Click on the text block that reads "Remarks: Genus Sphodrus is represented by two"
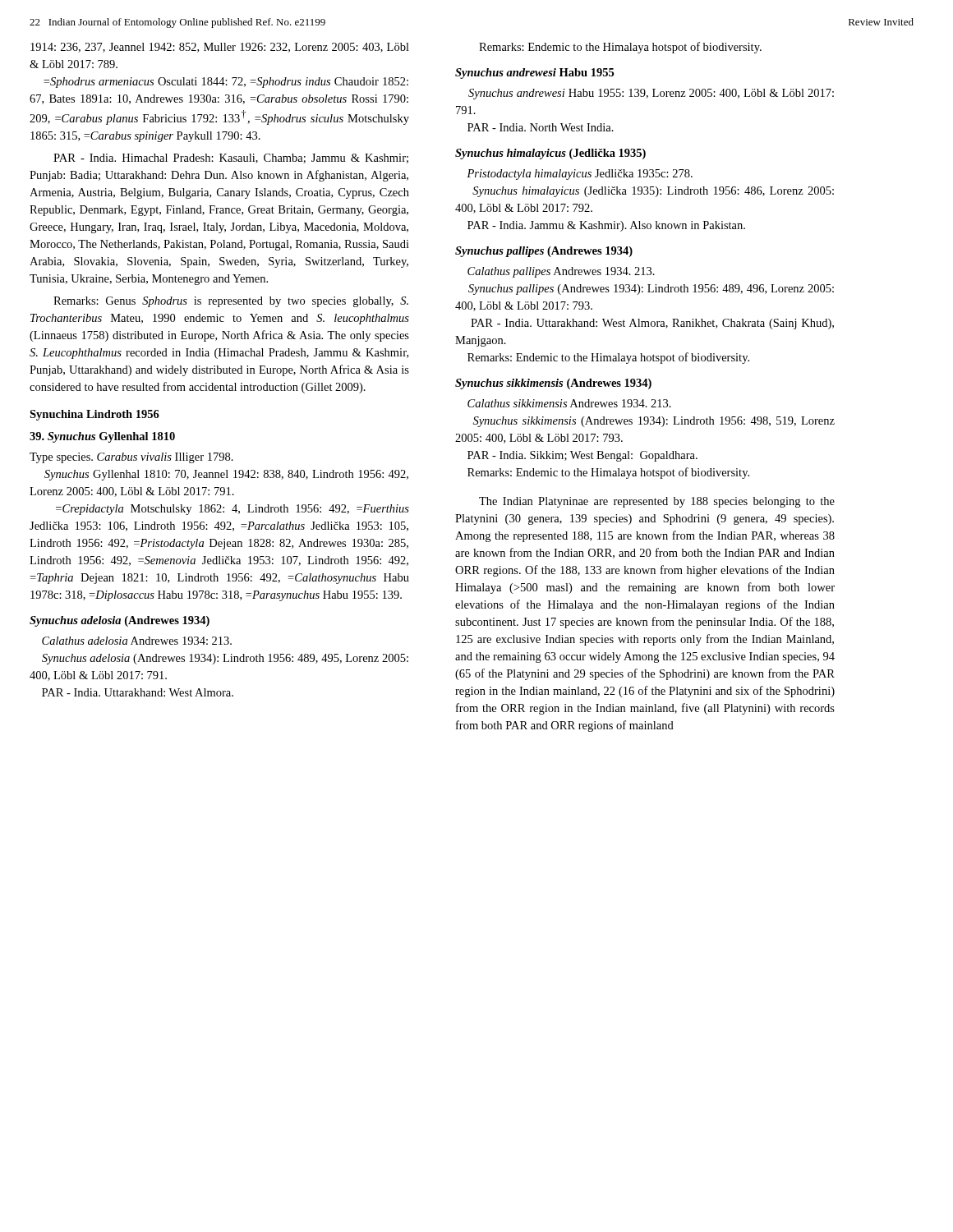Image resolution: width=953 pixels, height=1232 pixels. (x=219, y=344)
